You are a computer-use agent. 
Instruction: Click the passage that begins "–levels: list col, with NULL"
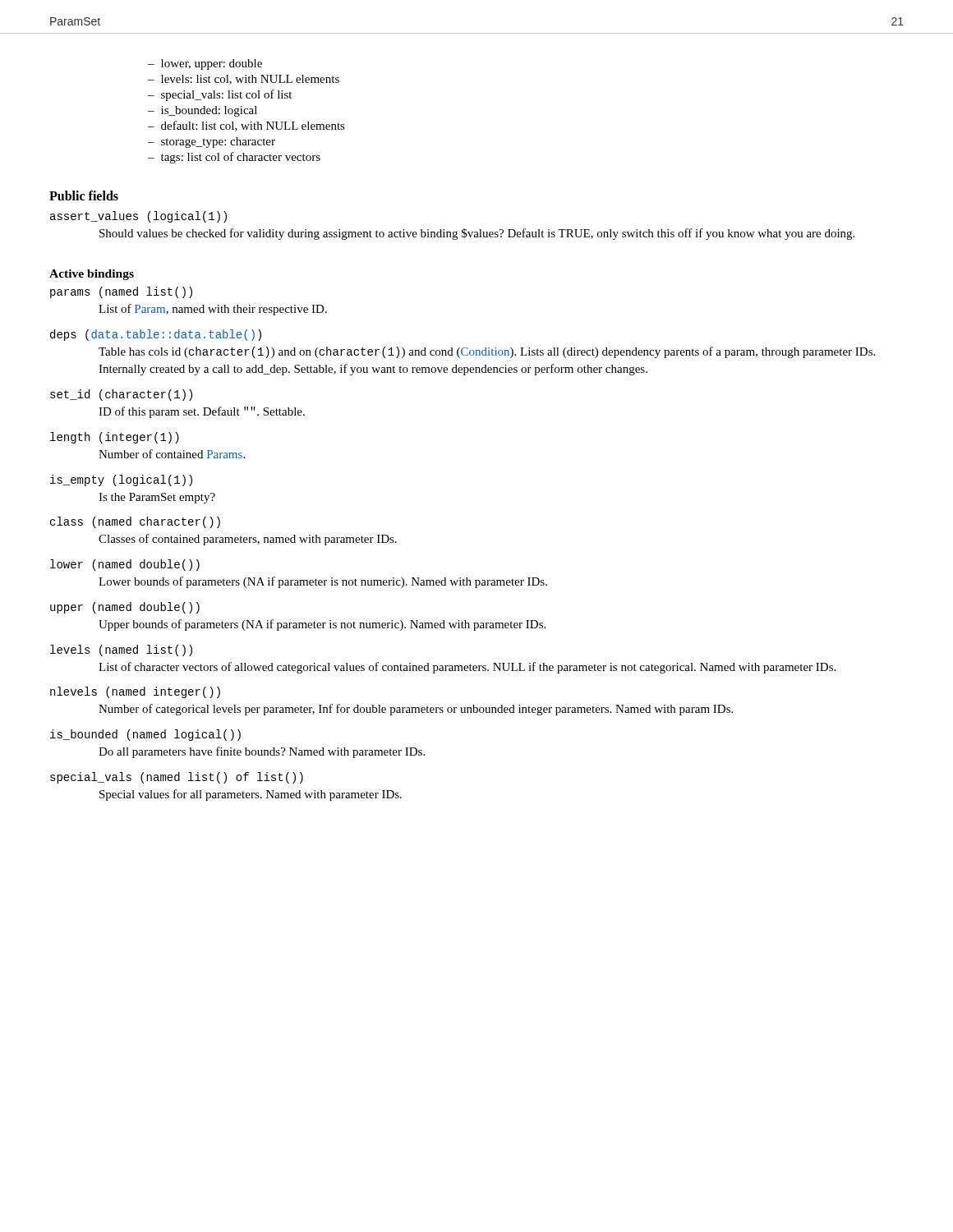coord(244,79)
